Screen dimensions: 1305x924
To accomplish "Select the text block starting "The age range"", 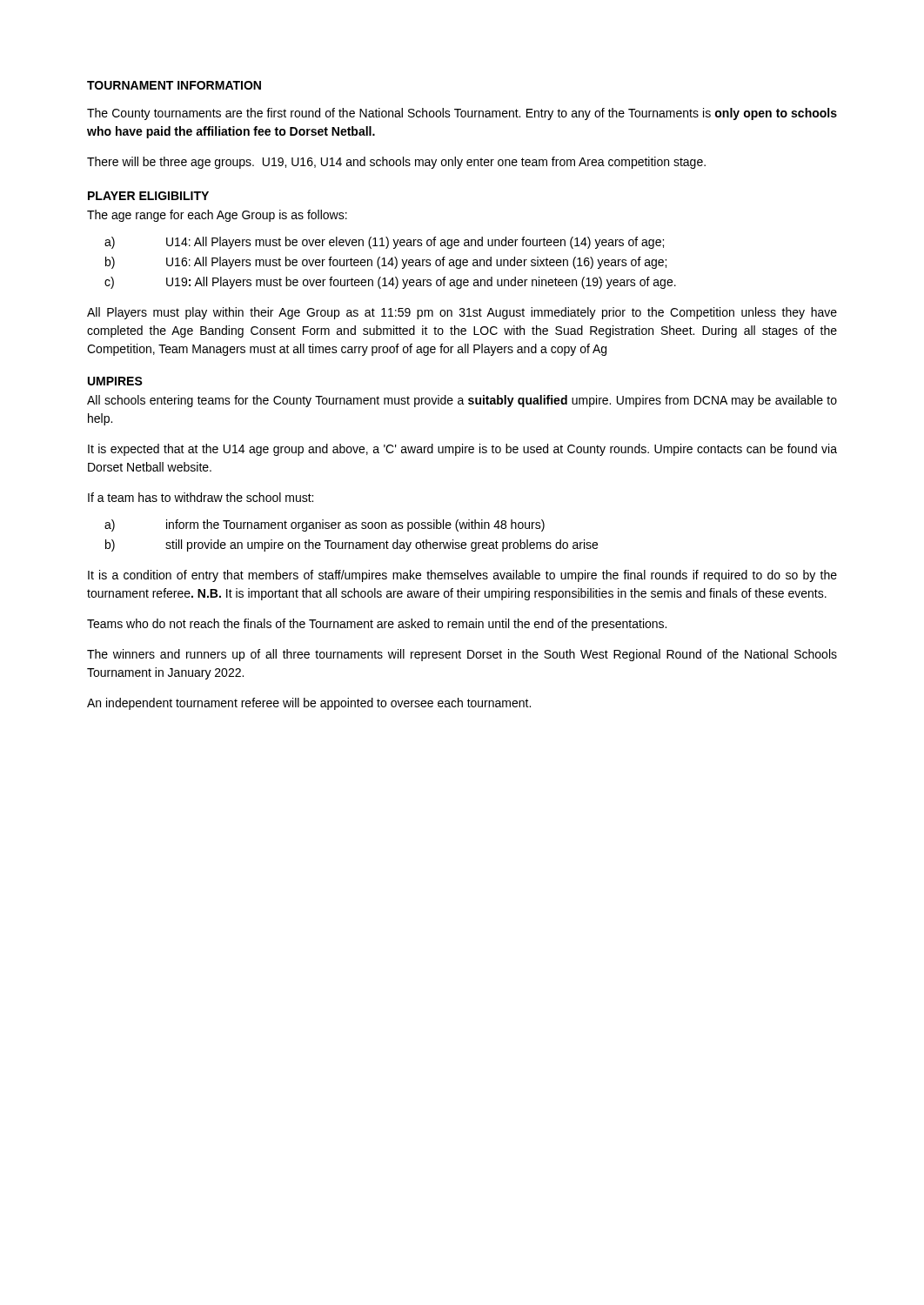I will coord(217,215).
